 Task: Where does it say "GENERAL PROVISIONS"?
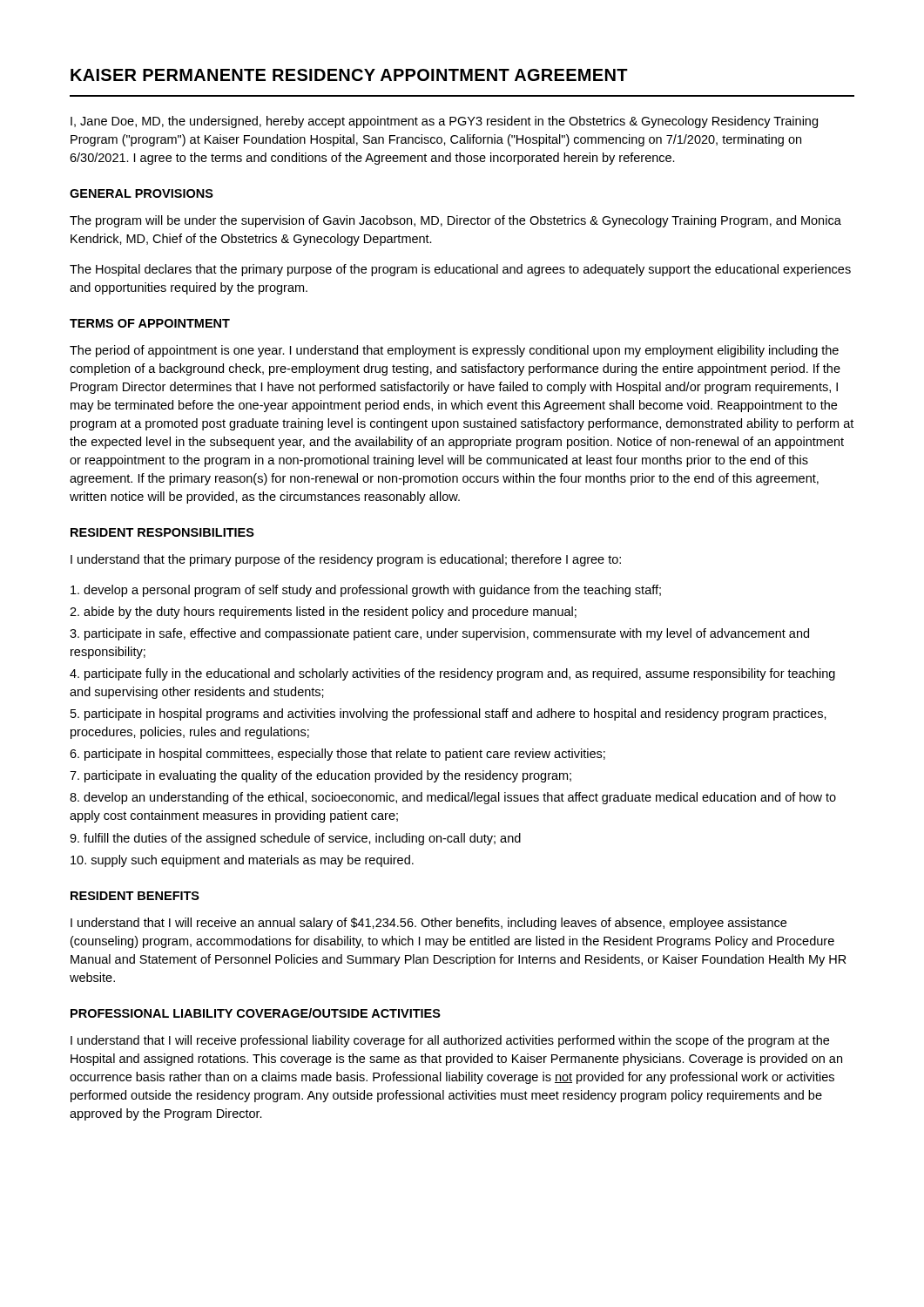click(x=141, y=194)
